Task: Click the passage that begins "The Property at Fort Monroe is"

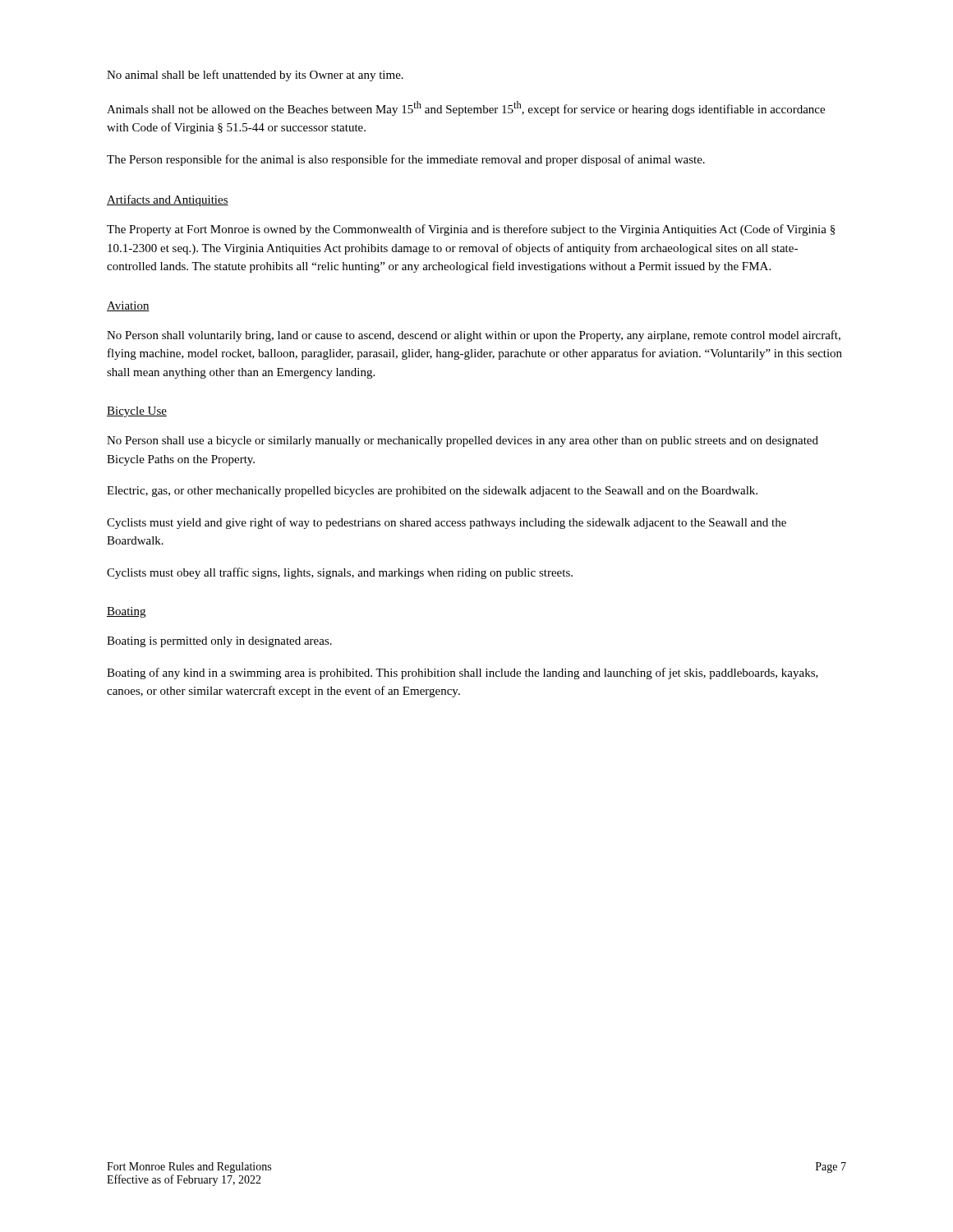Action: coord(471,248)
